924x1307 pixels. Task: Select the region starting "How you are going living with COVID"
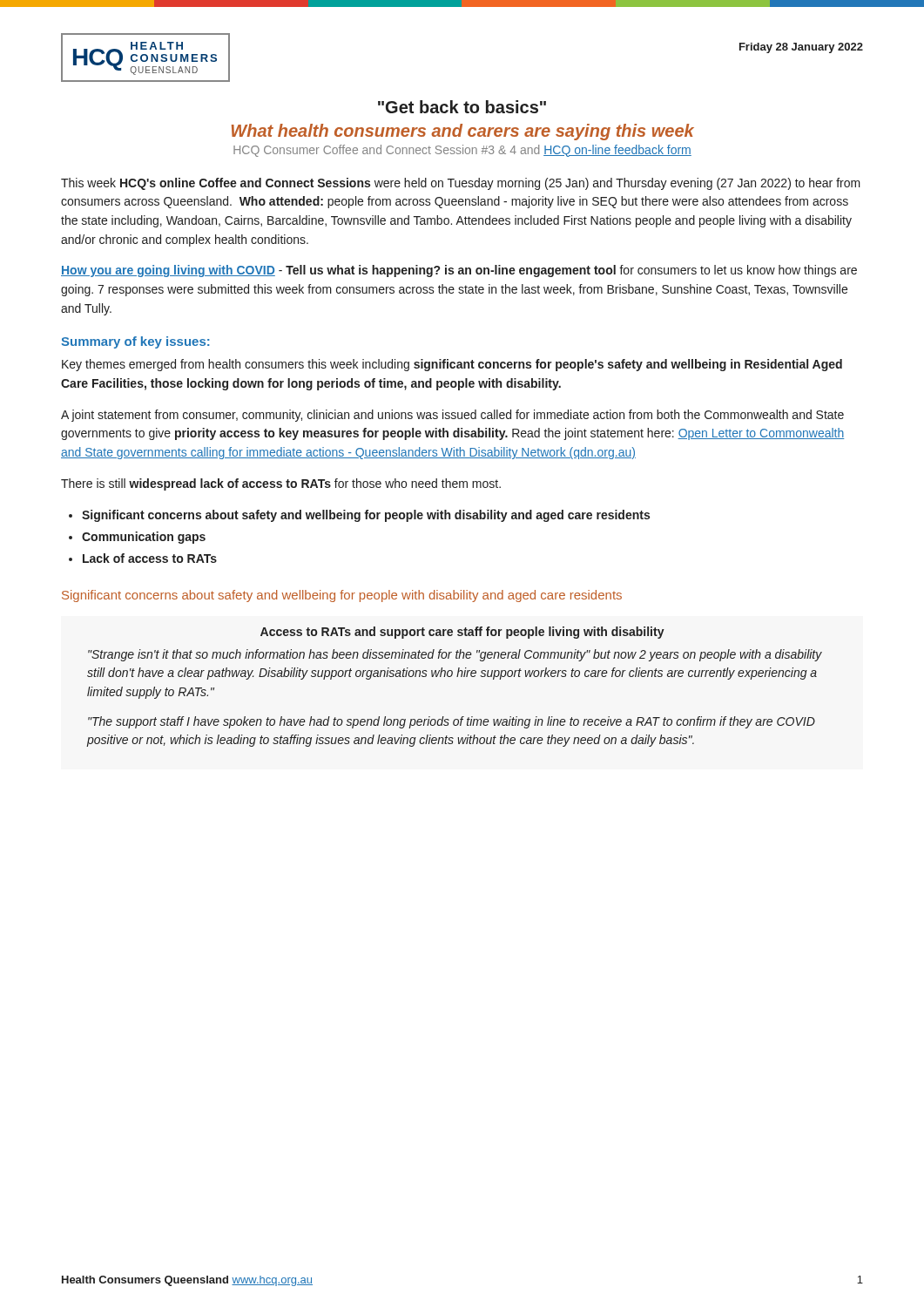(459, 289)
